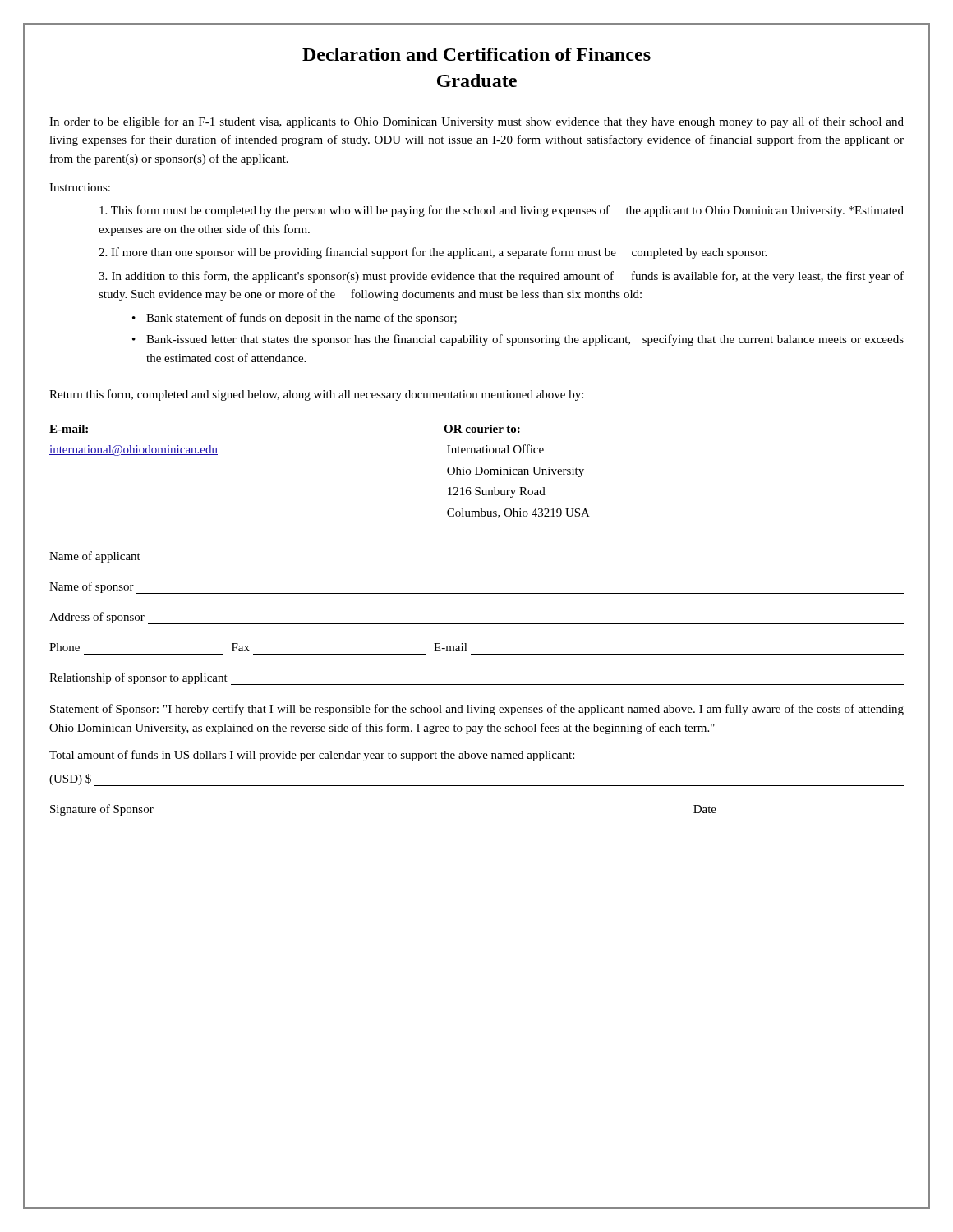Locate the text starting "Phone Fax E-mail"

coord(476,647)
